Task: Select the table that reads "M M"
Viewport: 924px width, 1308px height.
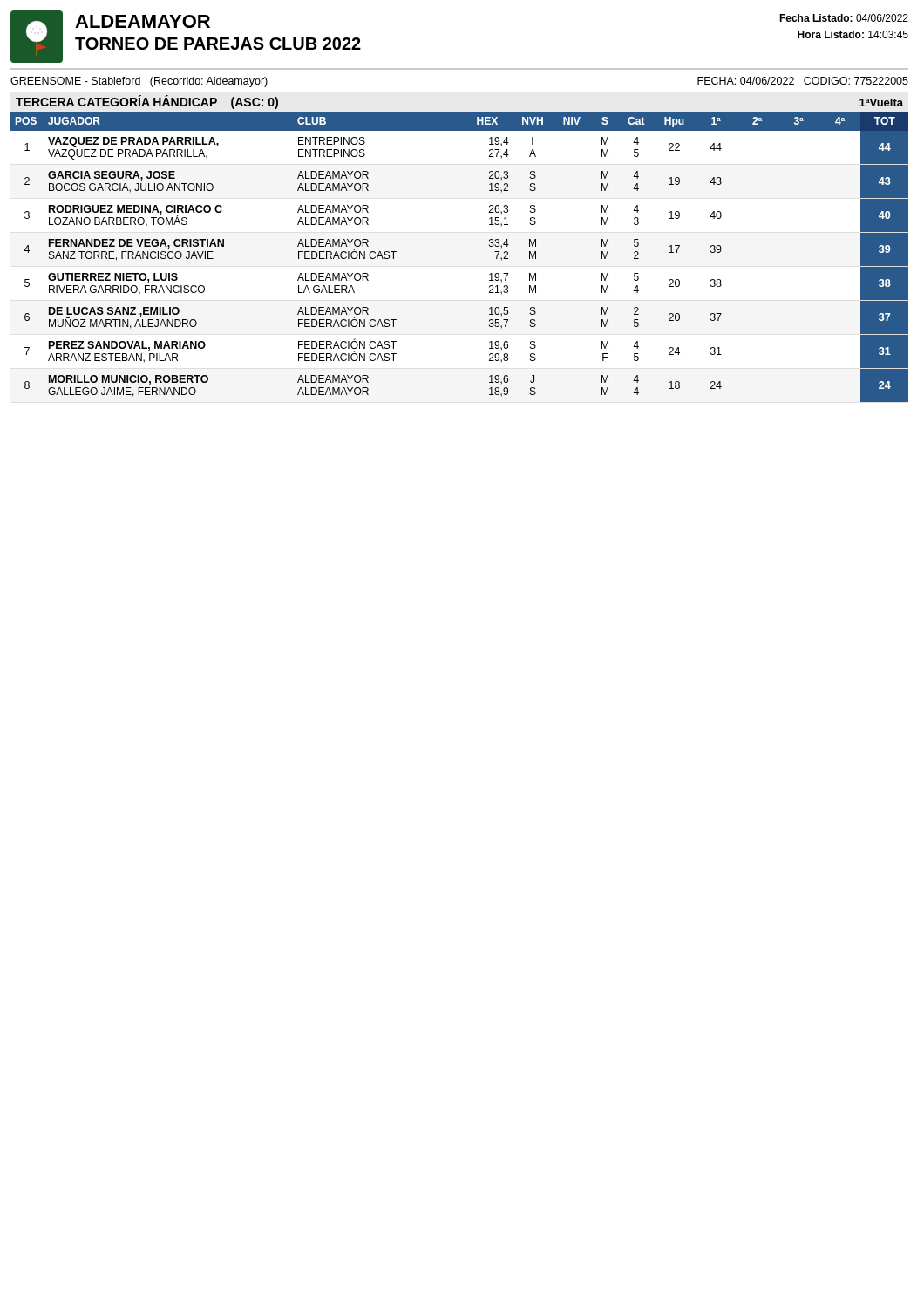Action: [459, 257]
